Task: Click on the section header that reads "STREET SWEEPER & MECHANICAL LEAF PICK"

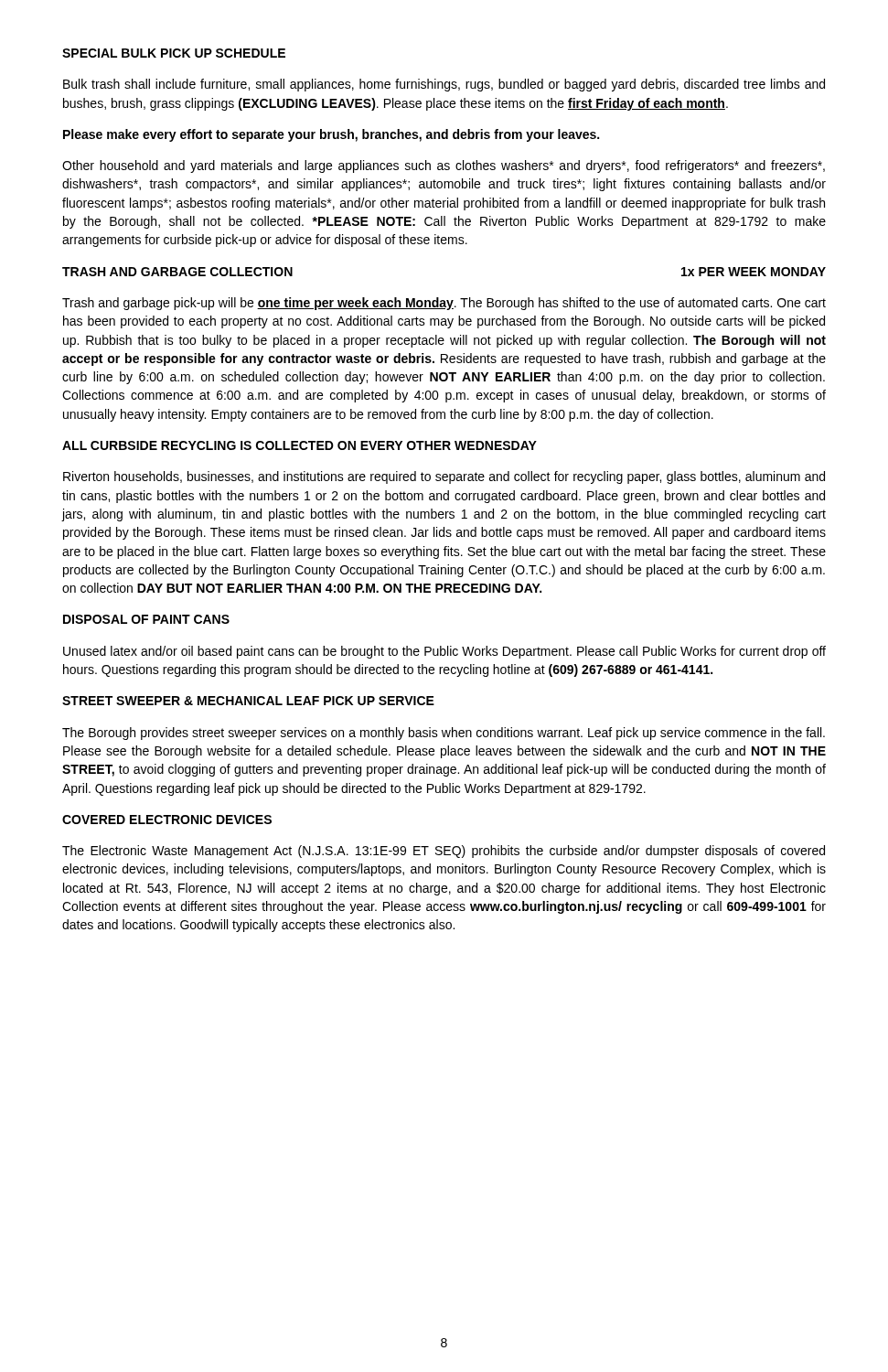Action: coord(444,701)
